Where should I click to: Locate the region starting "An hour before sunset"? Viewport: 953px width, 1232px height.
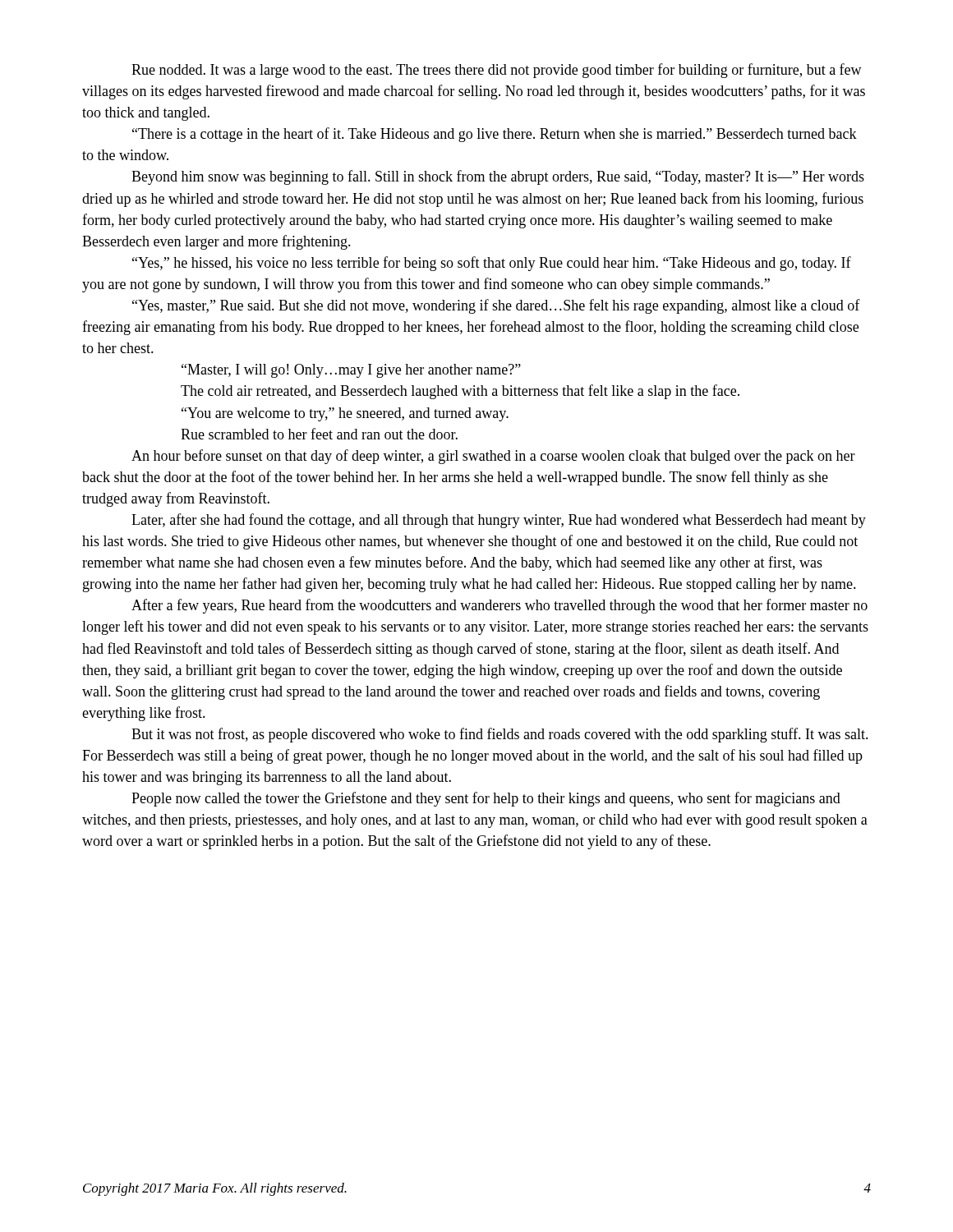tap(476, 477)
